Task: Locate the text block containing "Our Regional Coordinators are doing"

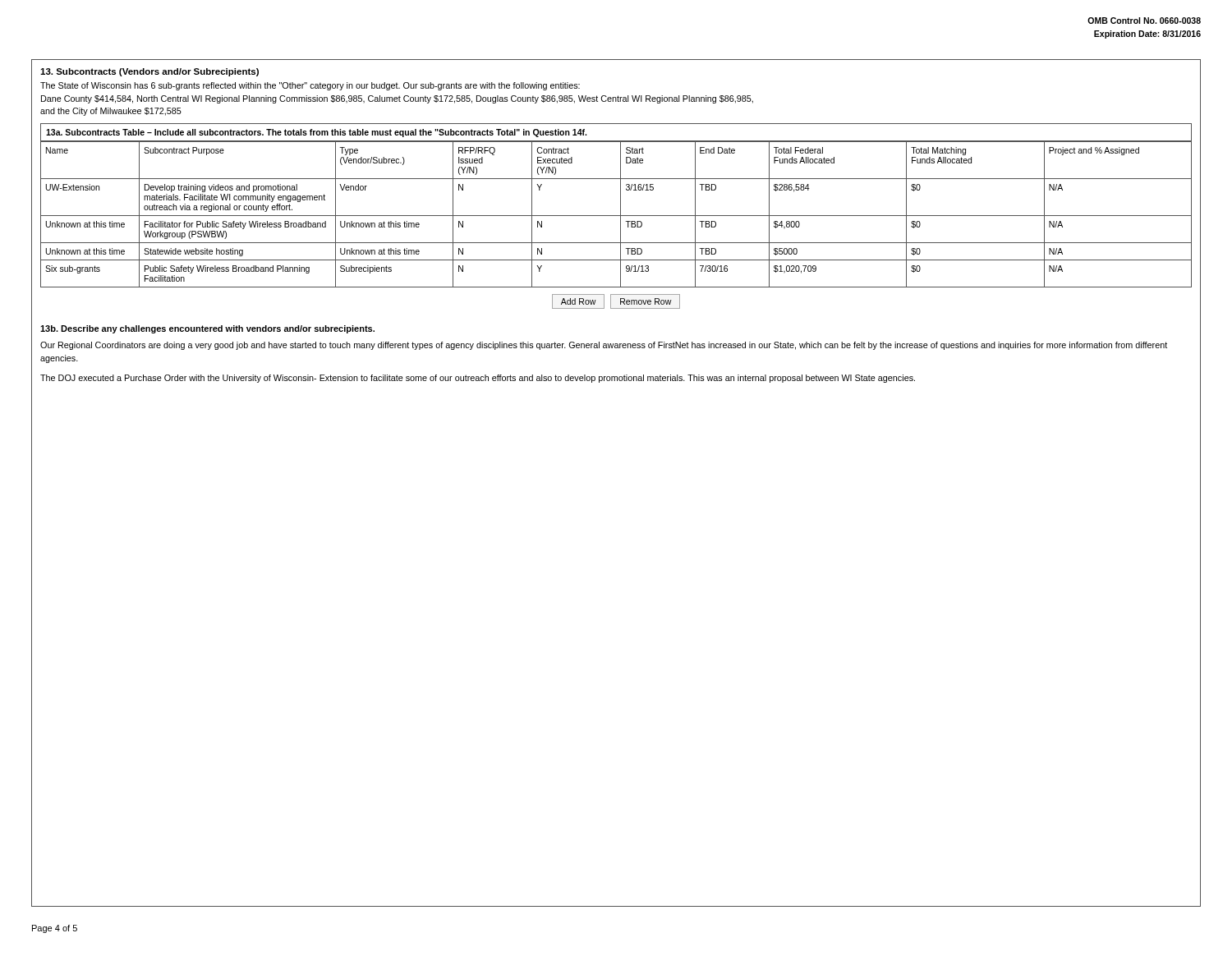Action: (x=604, y=352)
